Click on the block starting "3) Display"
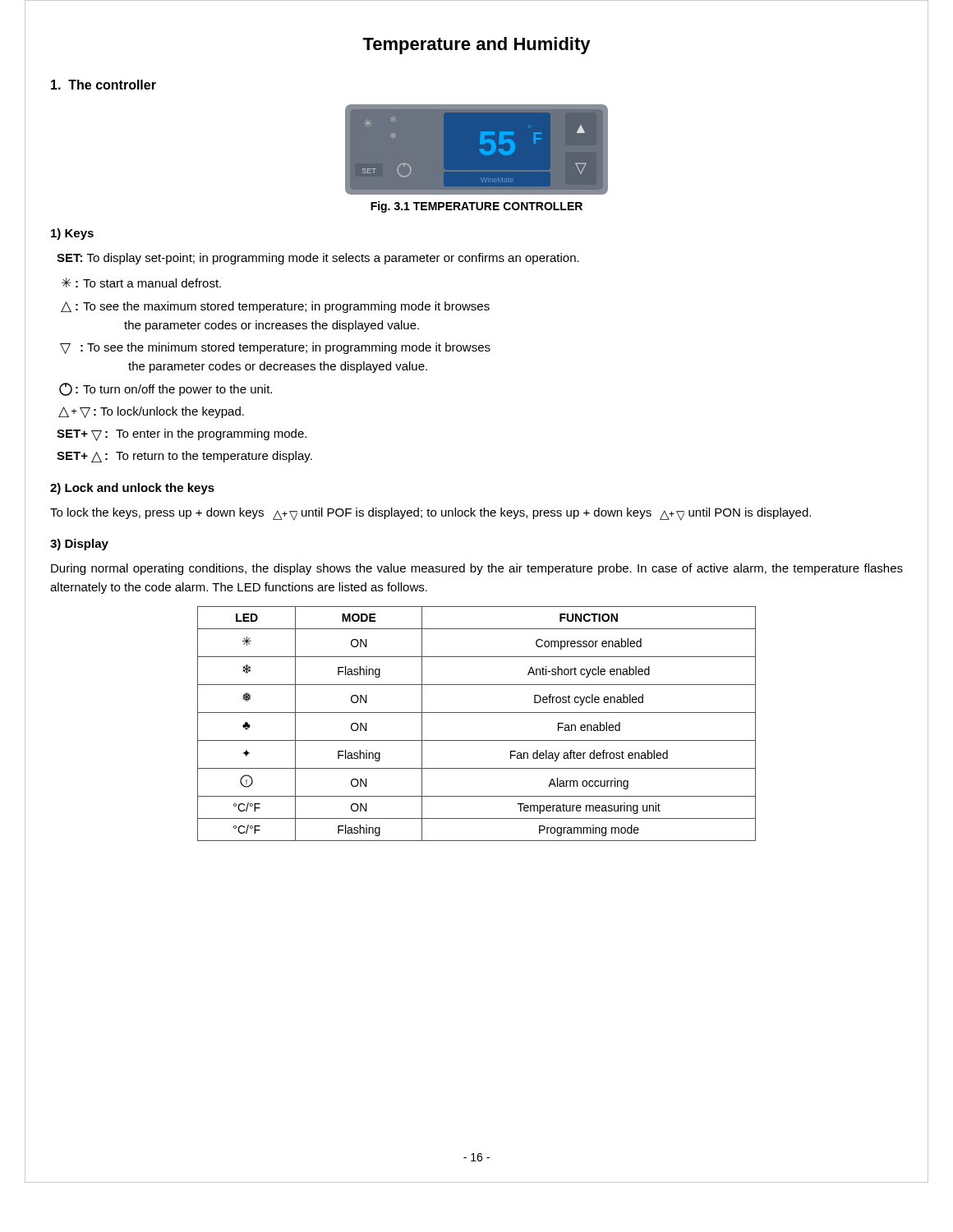The image size is (953, 1232). coord(79,543)
